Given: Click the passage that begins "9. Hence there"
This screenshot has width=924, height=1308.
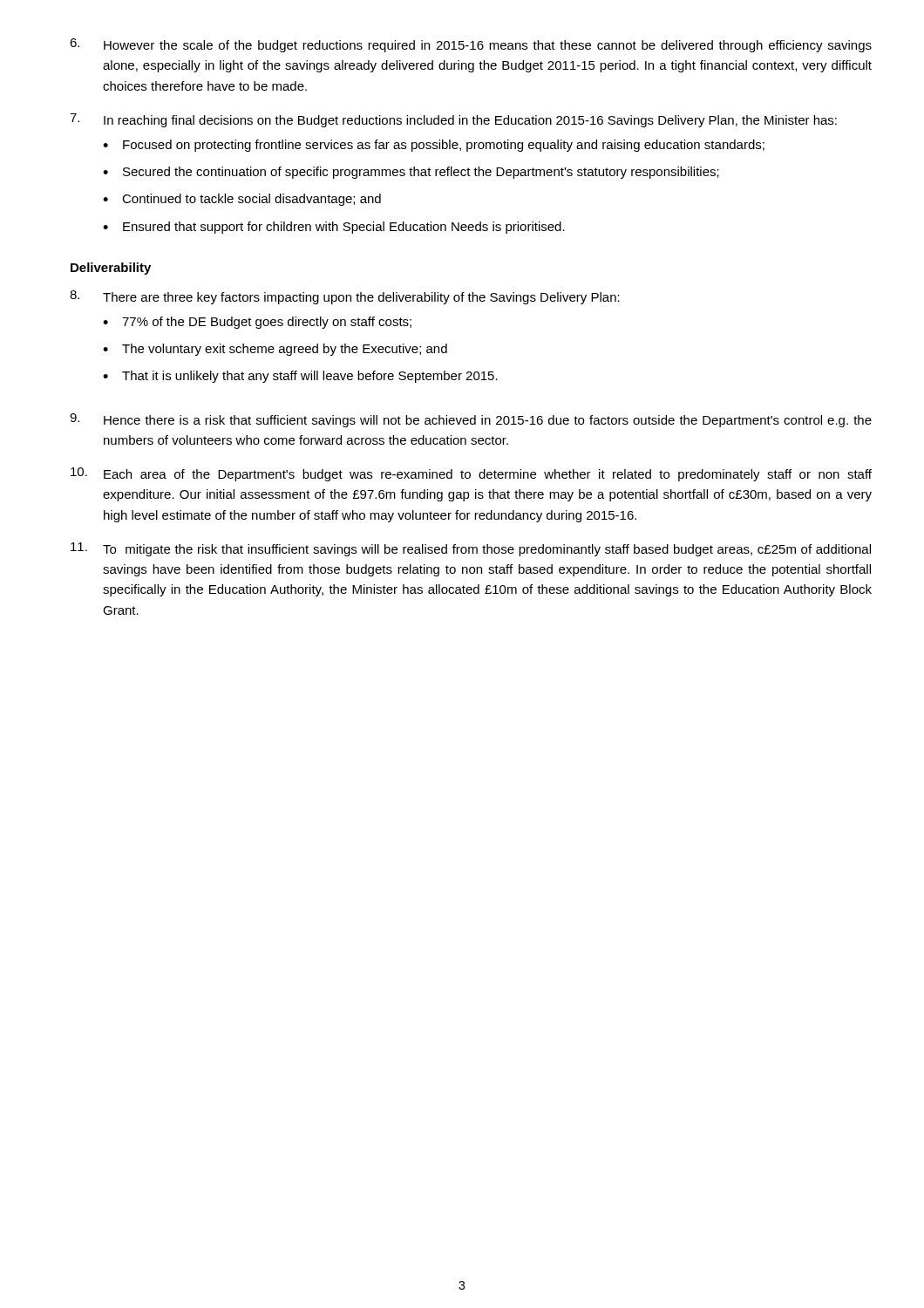Looking at the screenshot, I should click(x=471, y=430).
